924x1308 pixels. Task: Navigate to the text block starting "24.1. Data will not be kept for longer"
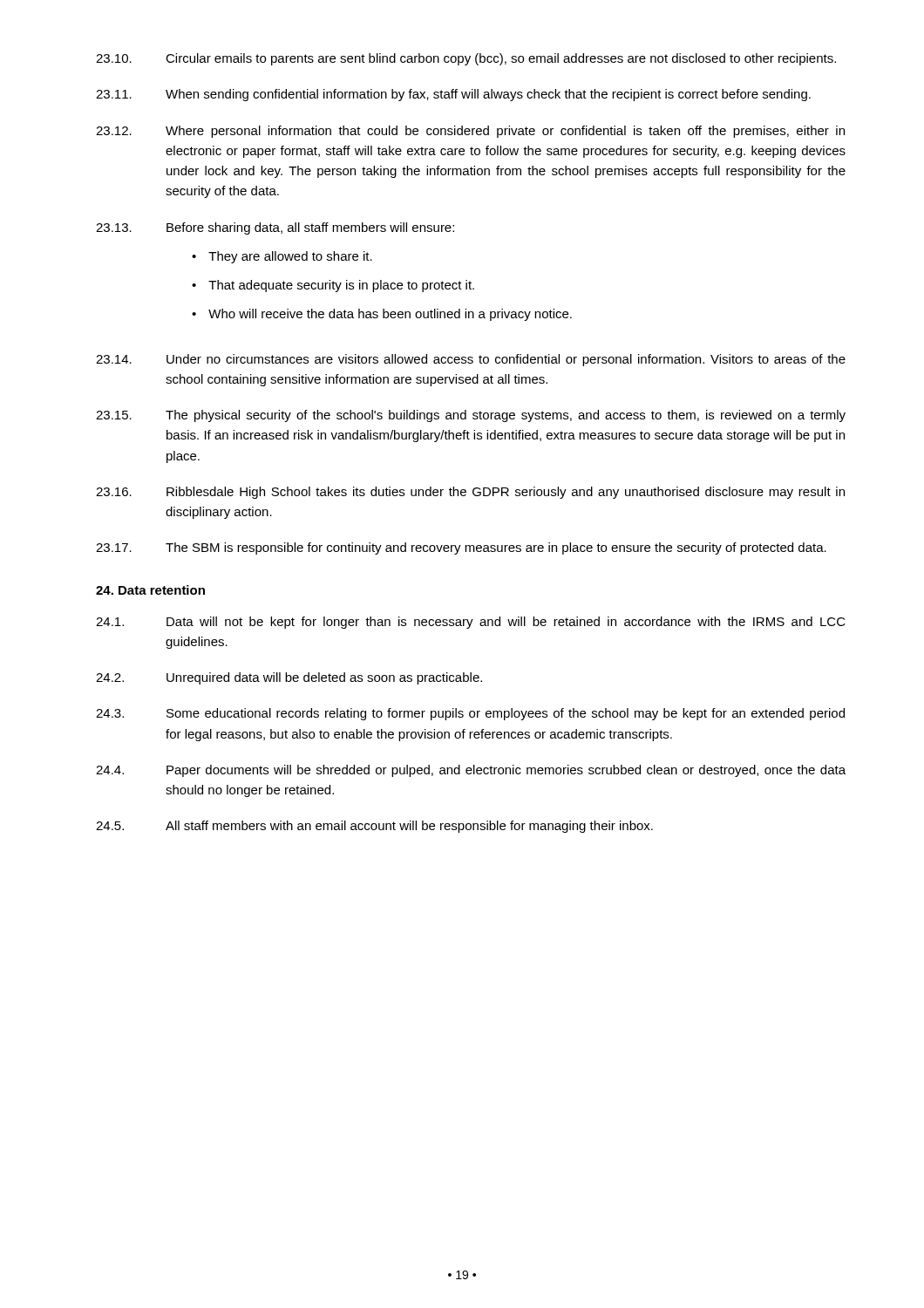[x=471, y=631]
